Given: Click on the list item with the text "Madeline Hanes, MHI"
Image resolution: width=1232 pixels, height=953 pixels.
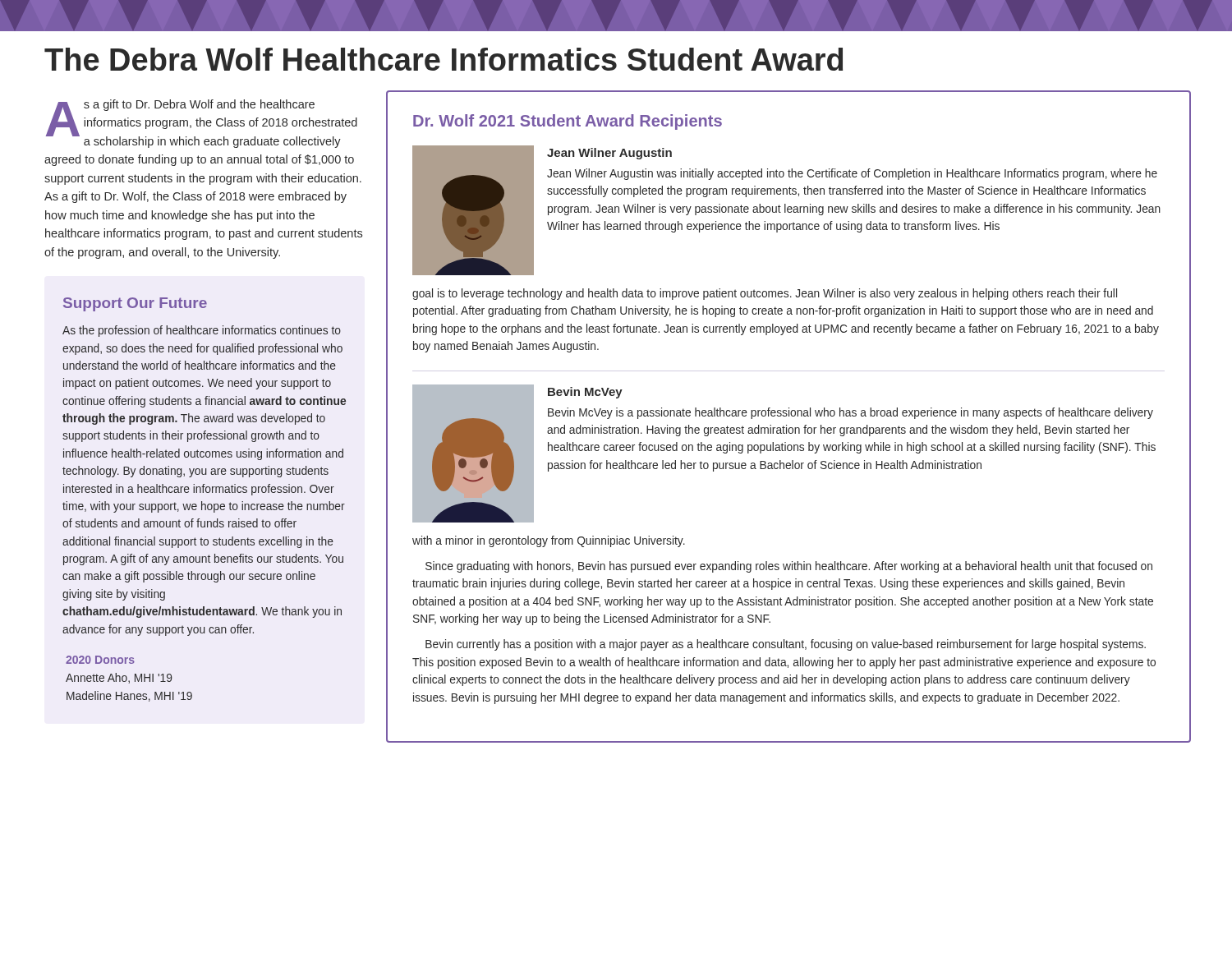Looking at the screenshot, I should 129,696.
